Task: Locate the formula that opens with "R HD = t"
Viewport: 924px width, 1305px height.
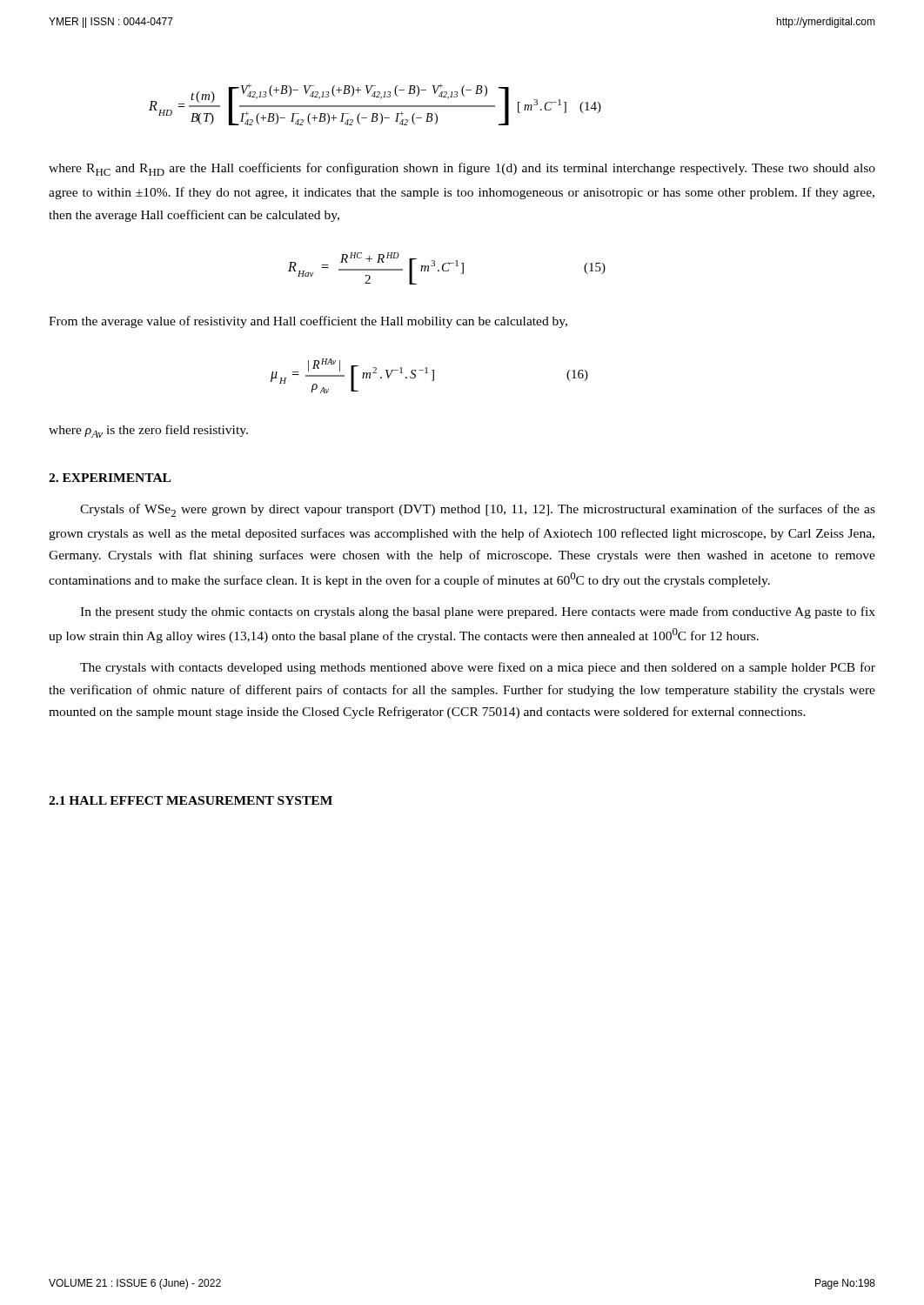Action: pos(462,106)
